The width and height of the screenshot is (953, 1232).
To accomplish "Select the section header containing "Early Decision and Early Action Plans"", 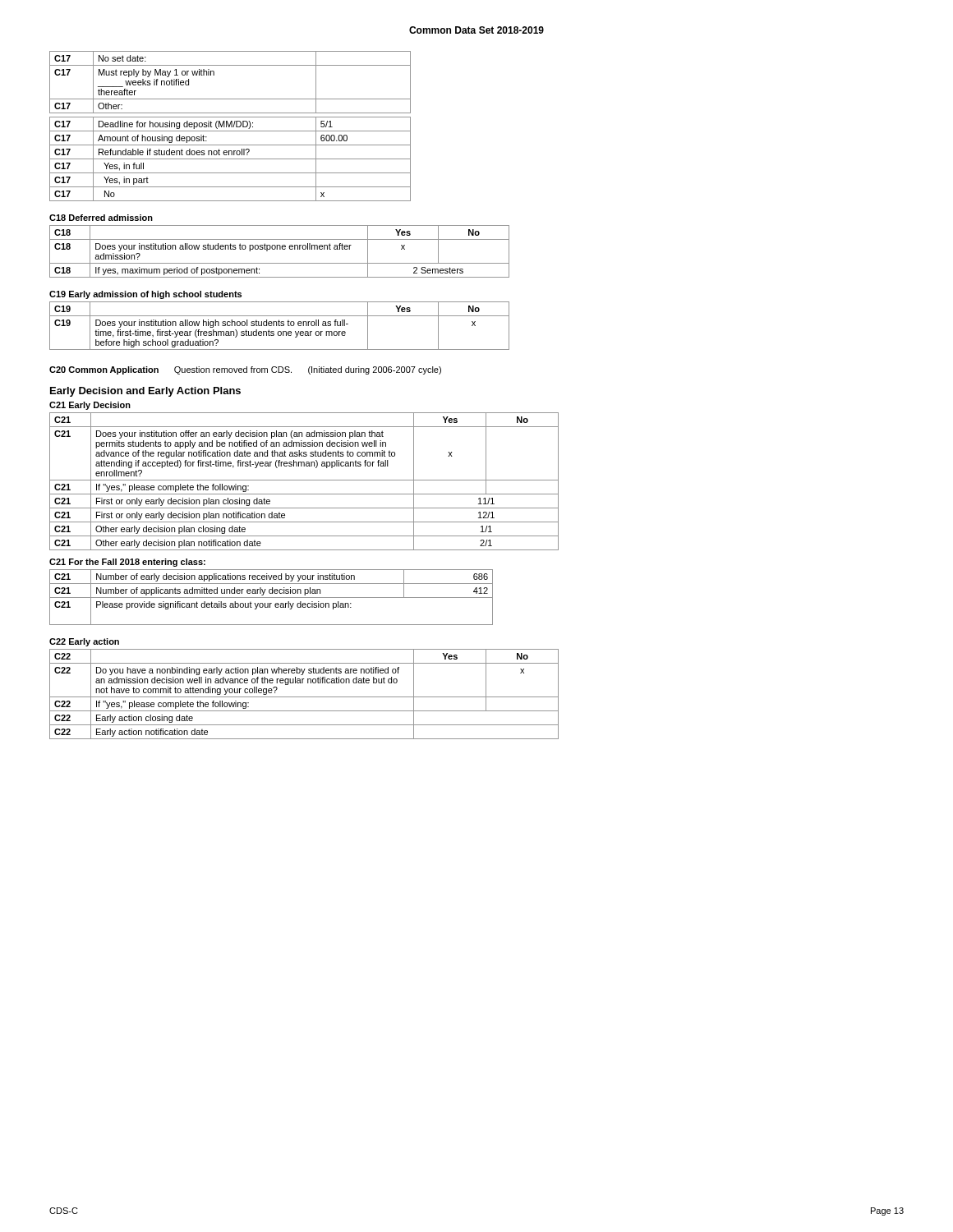I will pos(145,391).
